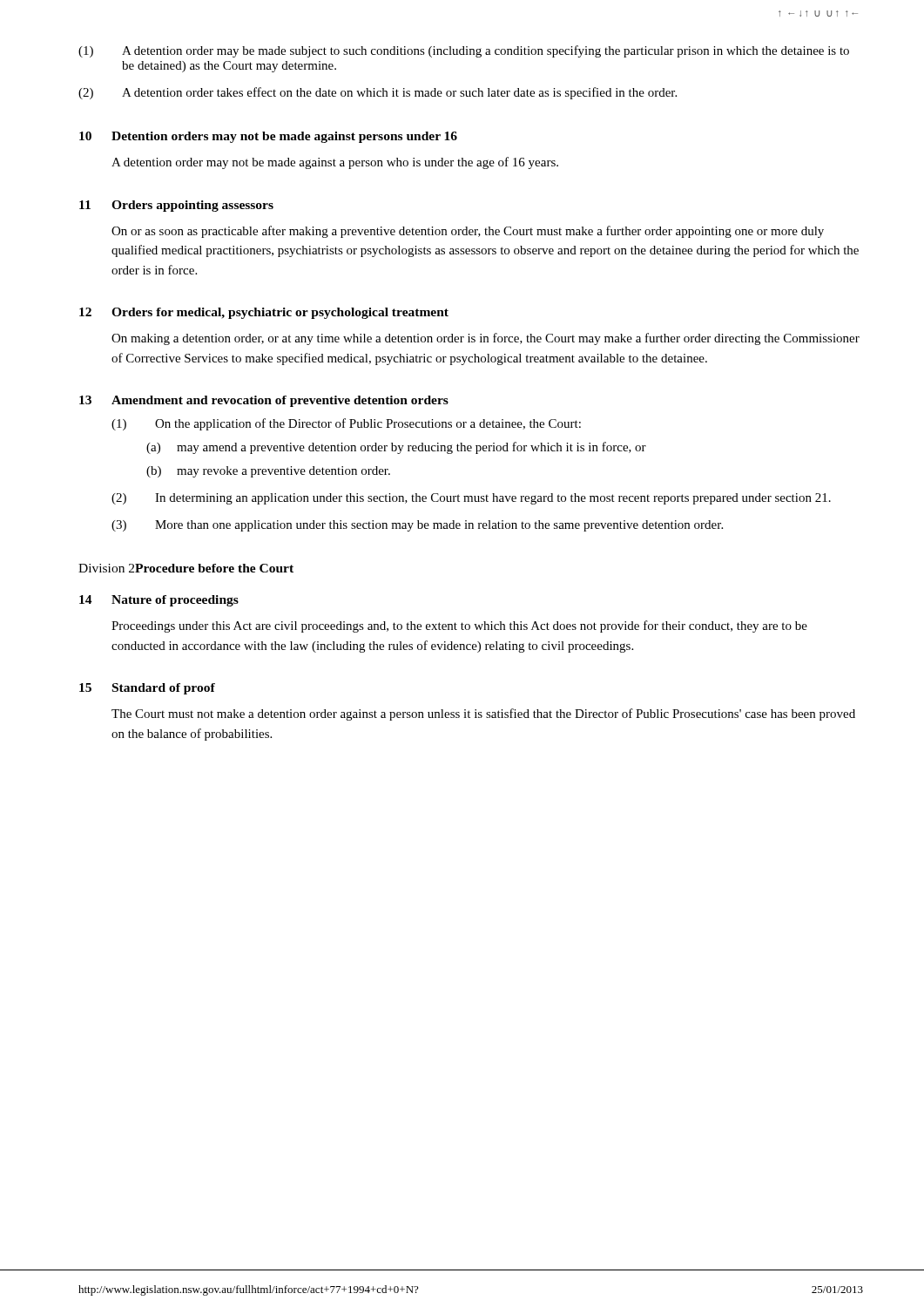
Task: Locate the section header with the text "11 Orders appointing assessors"
Action: coord(176,204)
